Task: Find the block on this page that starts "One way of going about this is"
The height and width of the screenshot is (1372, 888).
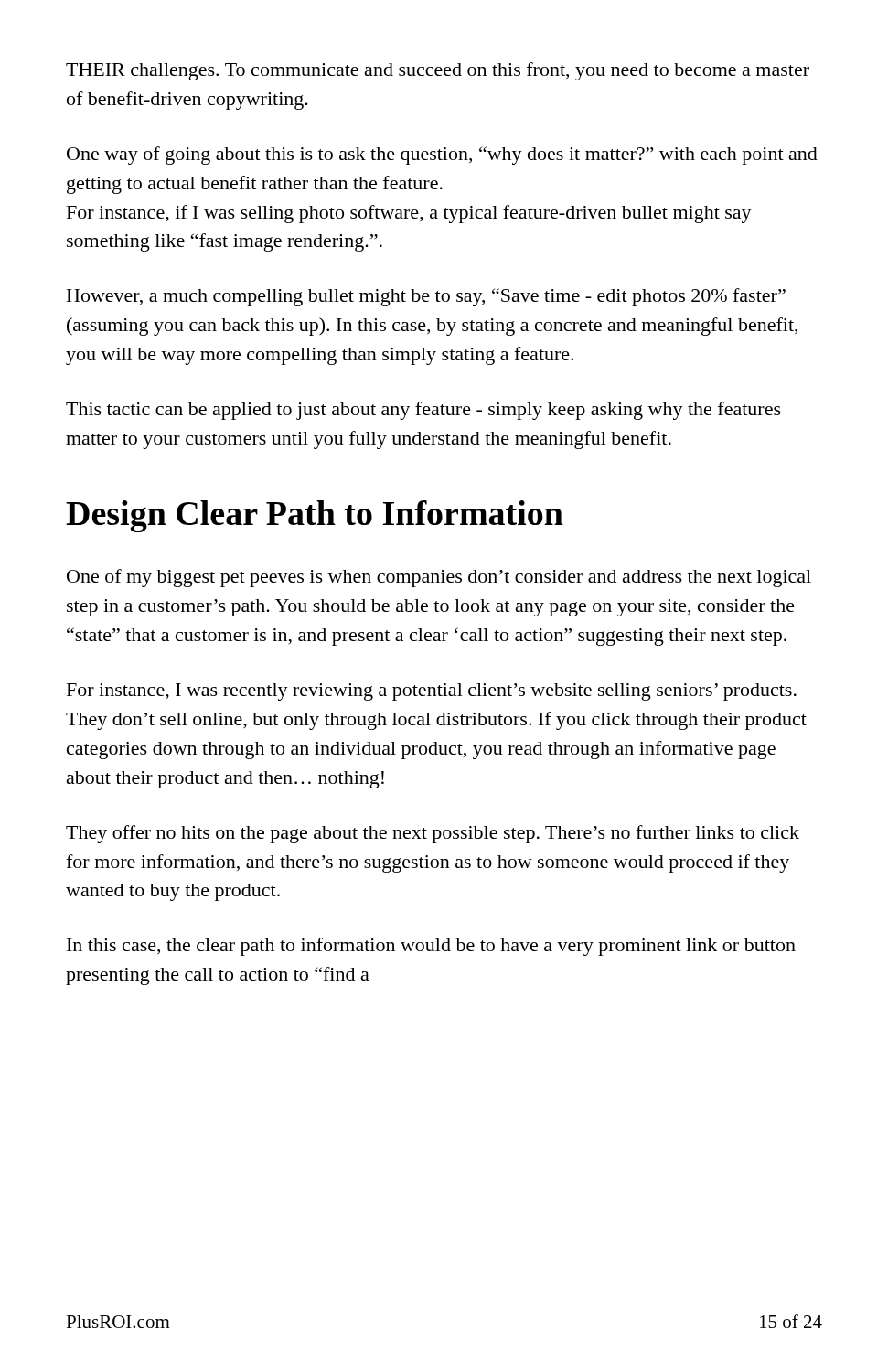Action: point(442,197)
